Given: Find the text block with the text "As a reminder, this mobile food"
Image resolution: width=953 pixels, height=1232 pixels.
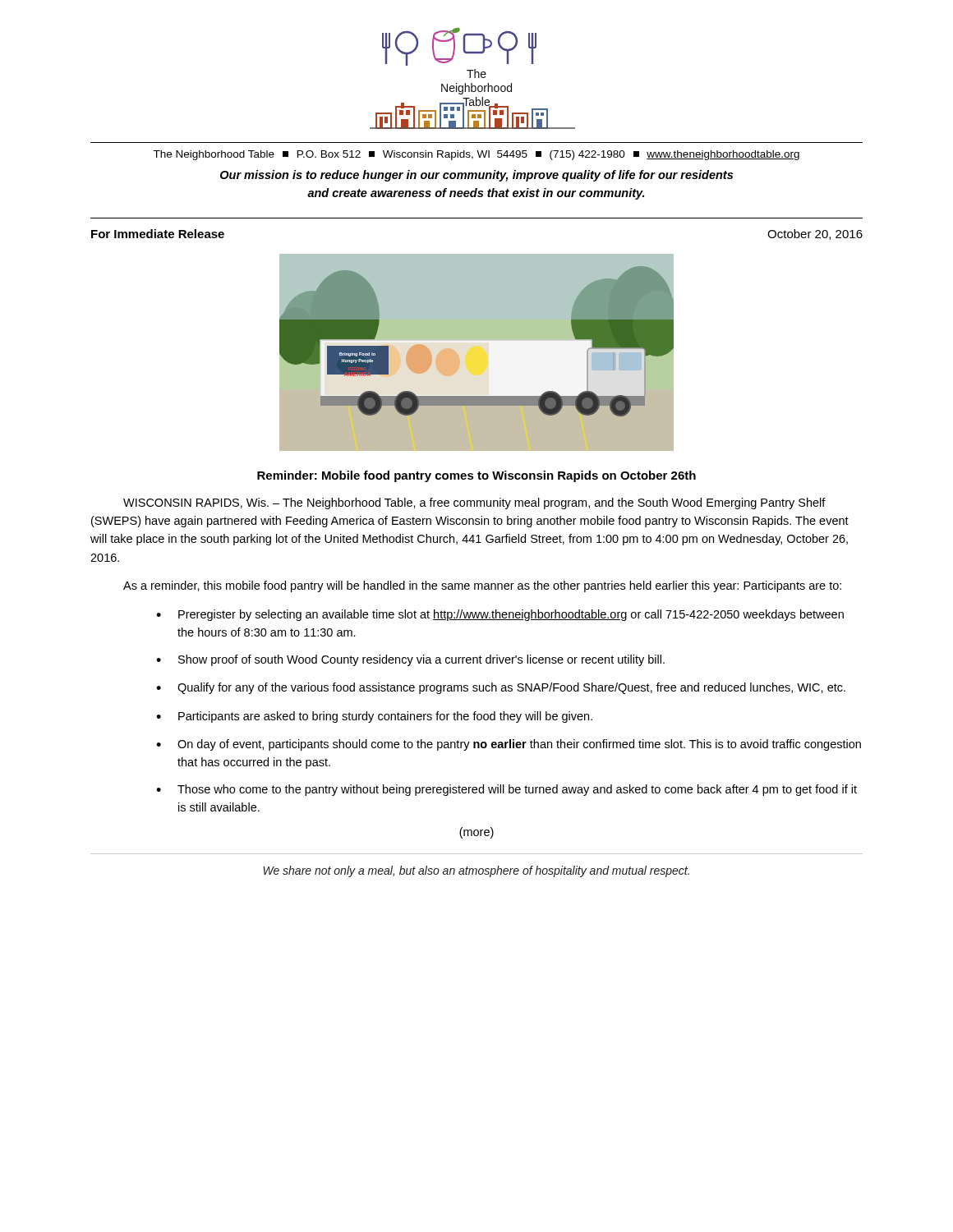Looking at the screenshot, I should pyautogui.click(x=483, y=586).
